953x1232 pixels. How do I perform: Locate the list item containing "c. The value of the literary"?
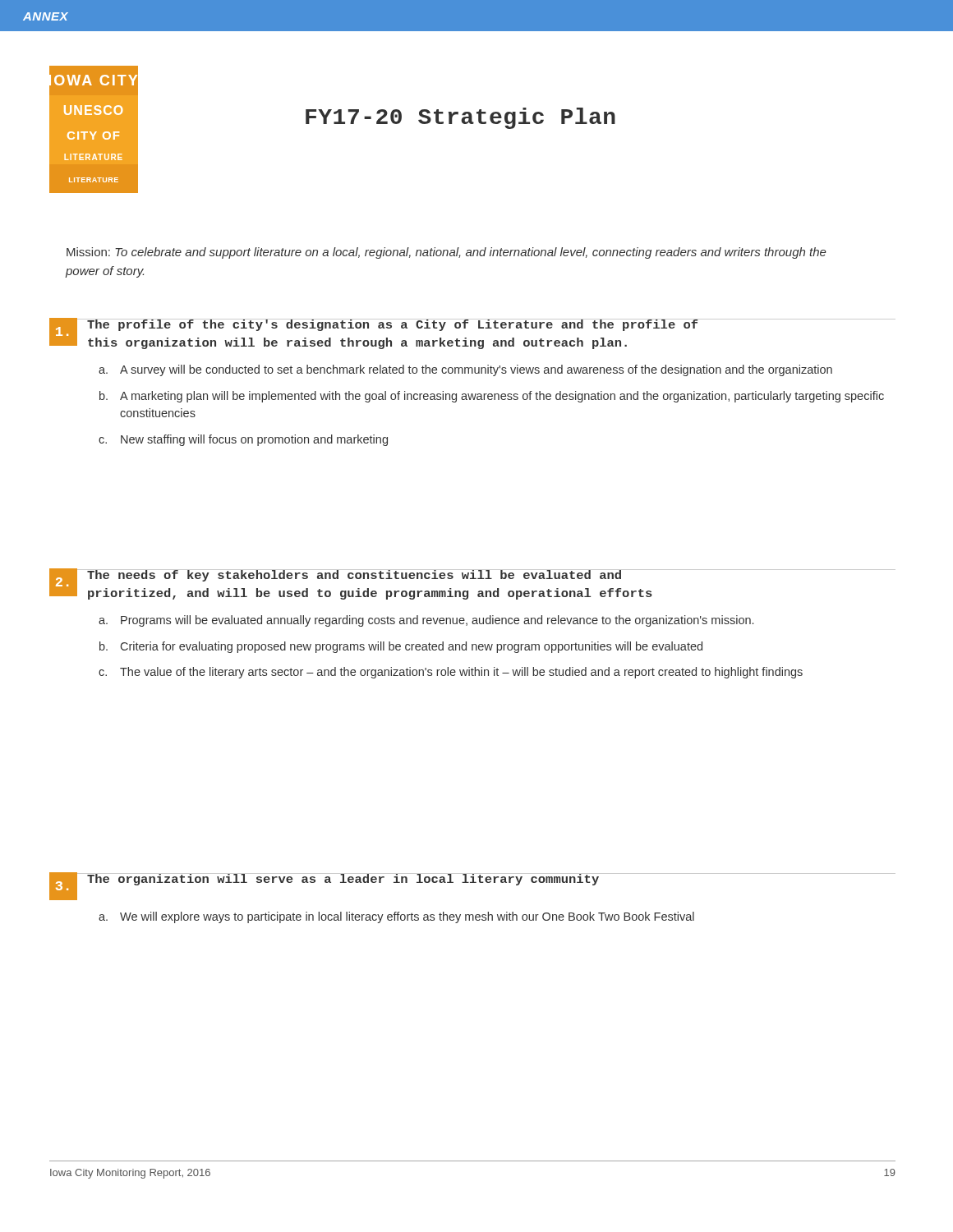click(x=497, y=673)
